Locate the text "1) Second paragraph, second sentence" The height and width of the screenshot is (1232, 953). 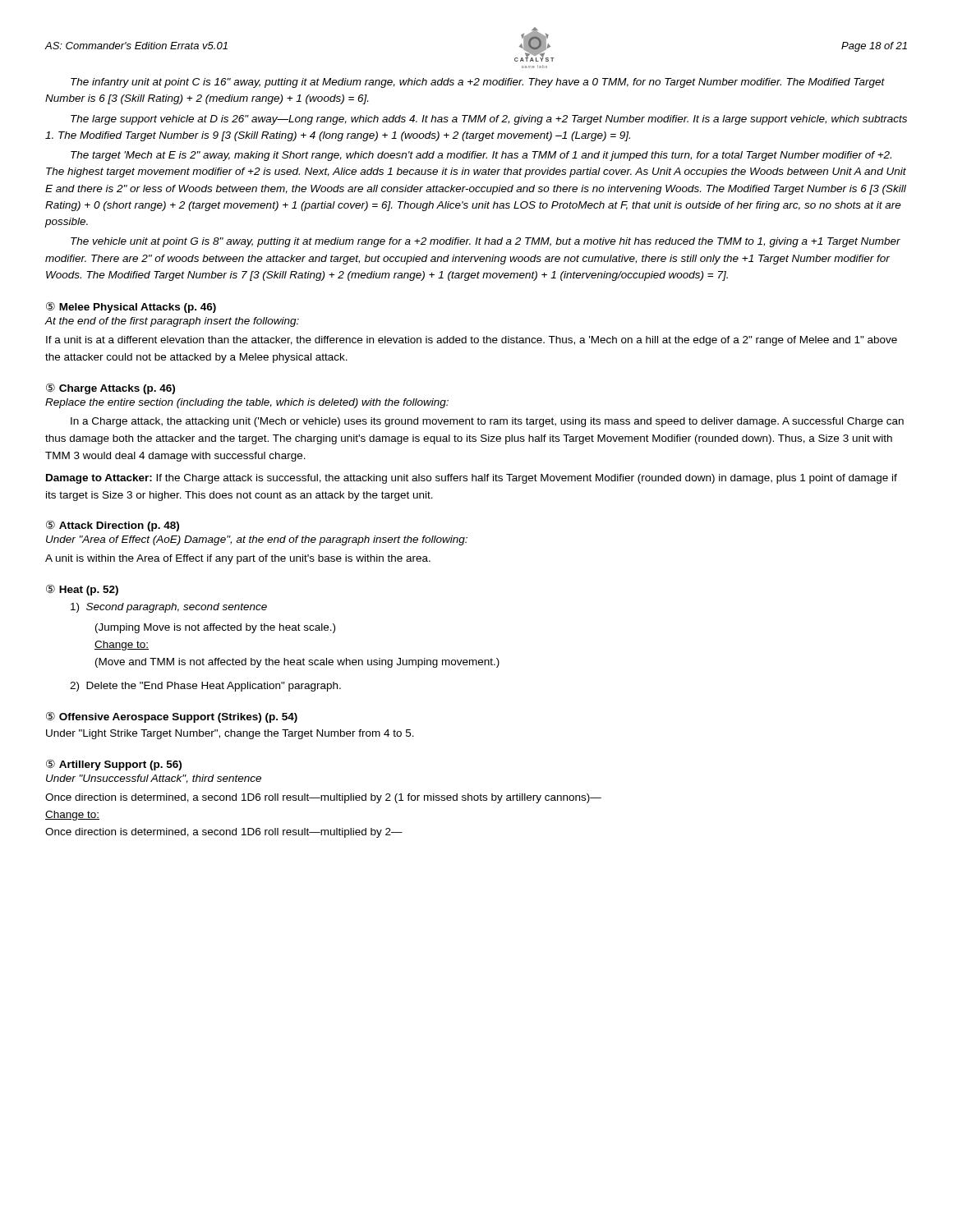[x=168, y=607]
